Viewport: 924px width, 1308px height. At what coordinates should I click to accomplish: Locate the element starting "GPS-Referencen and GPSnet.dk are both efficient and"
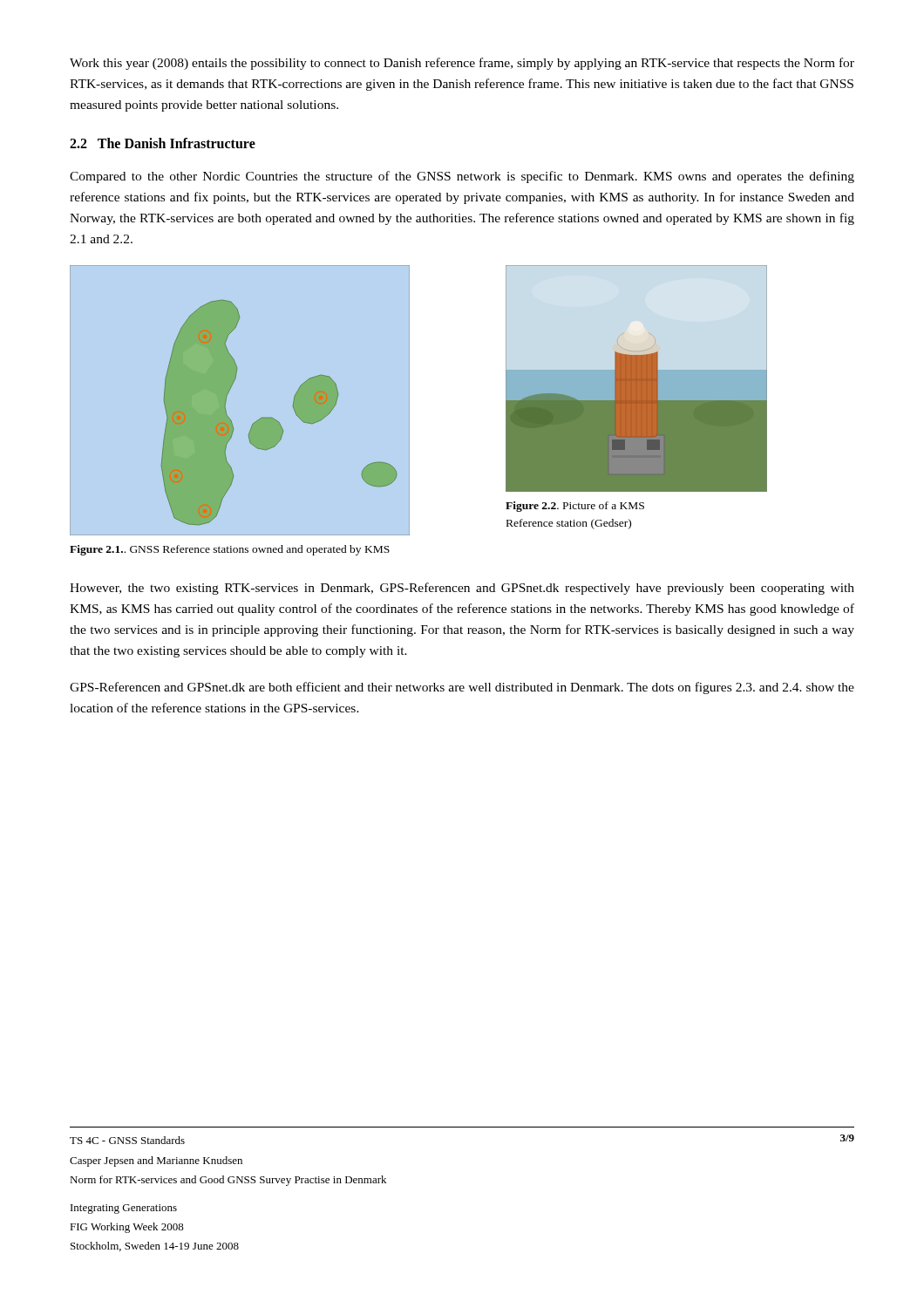[x=462, y=697]
